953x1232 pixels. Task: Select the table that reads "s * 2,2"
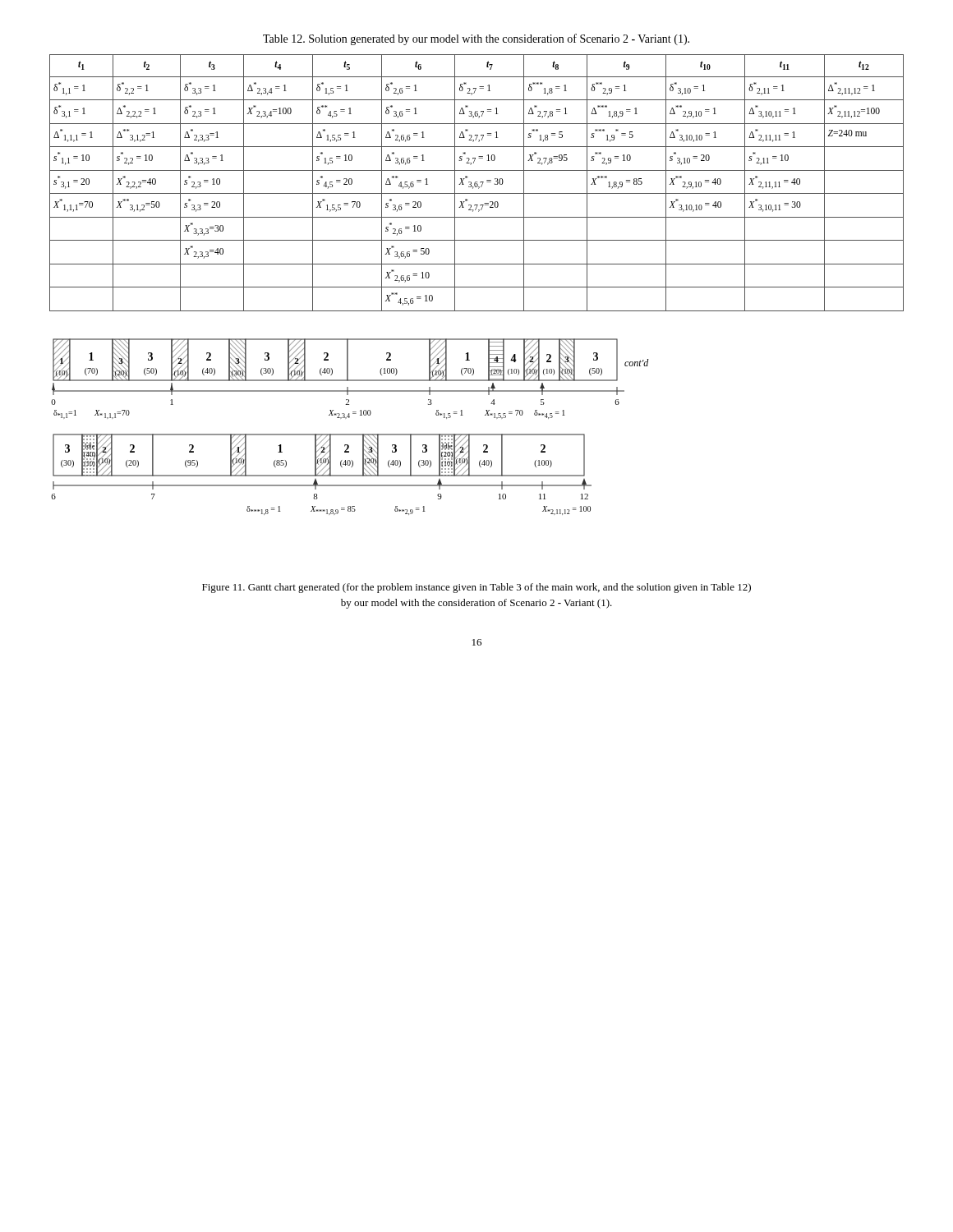click(476, 183)
